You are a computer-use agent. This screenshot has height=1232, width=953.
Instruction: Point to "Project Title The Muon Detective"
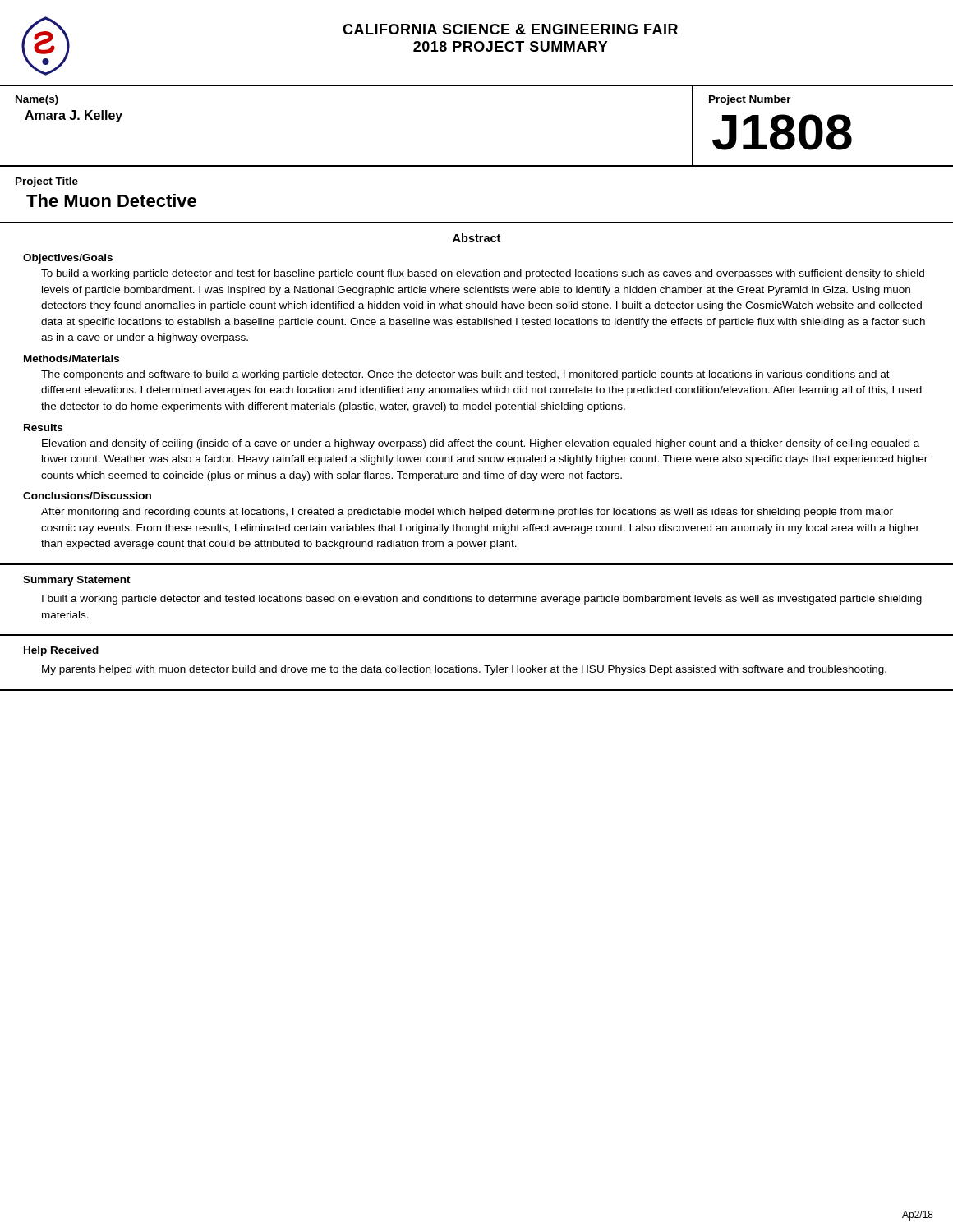[x=47, y=182]
